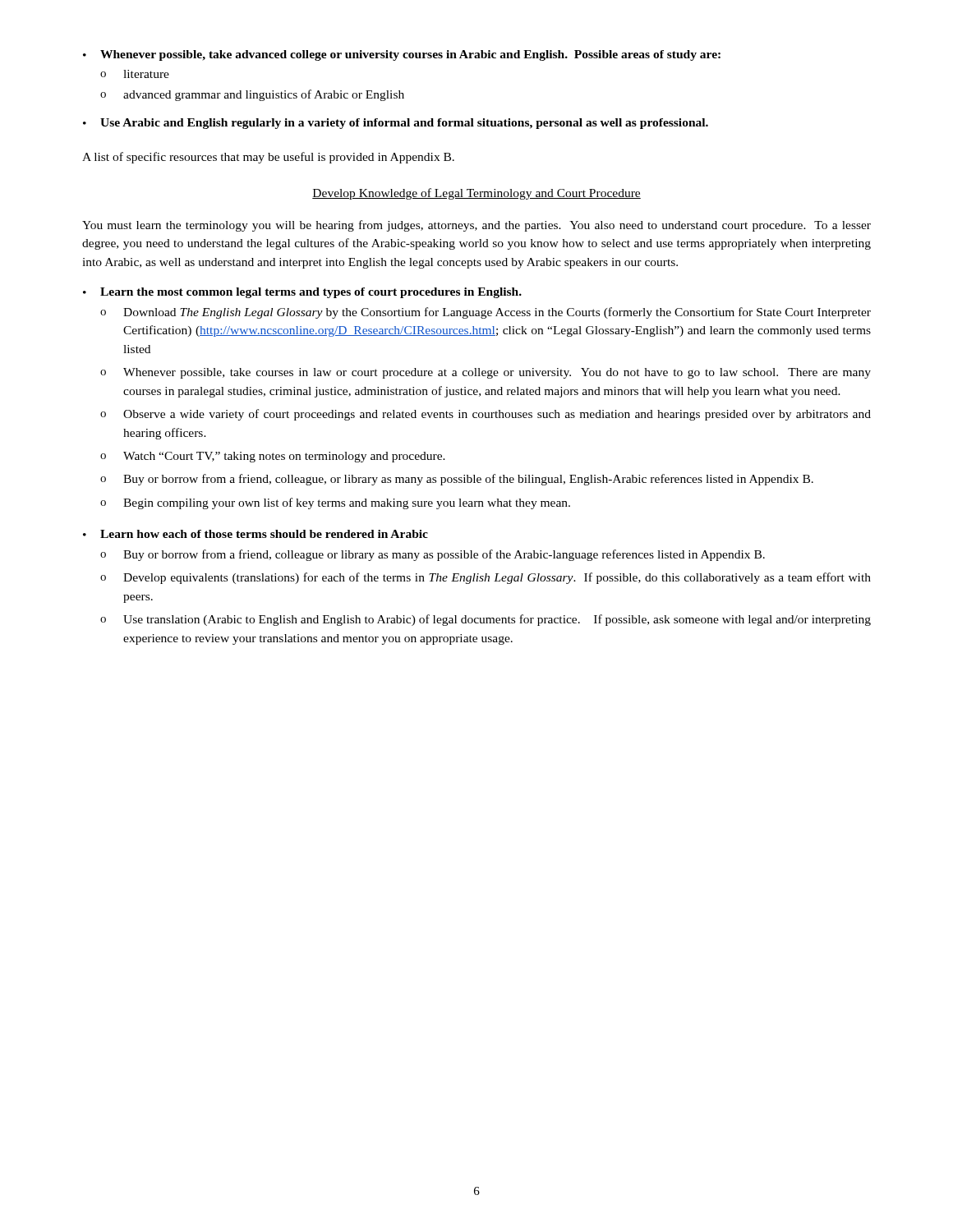
Task: Navigate to the passage starting "• Learn how each"
Action: pyautogui.click(x=476, y=589)
